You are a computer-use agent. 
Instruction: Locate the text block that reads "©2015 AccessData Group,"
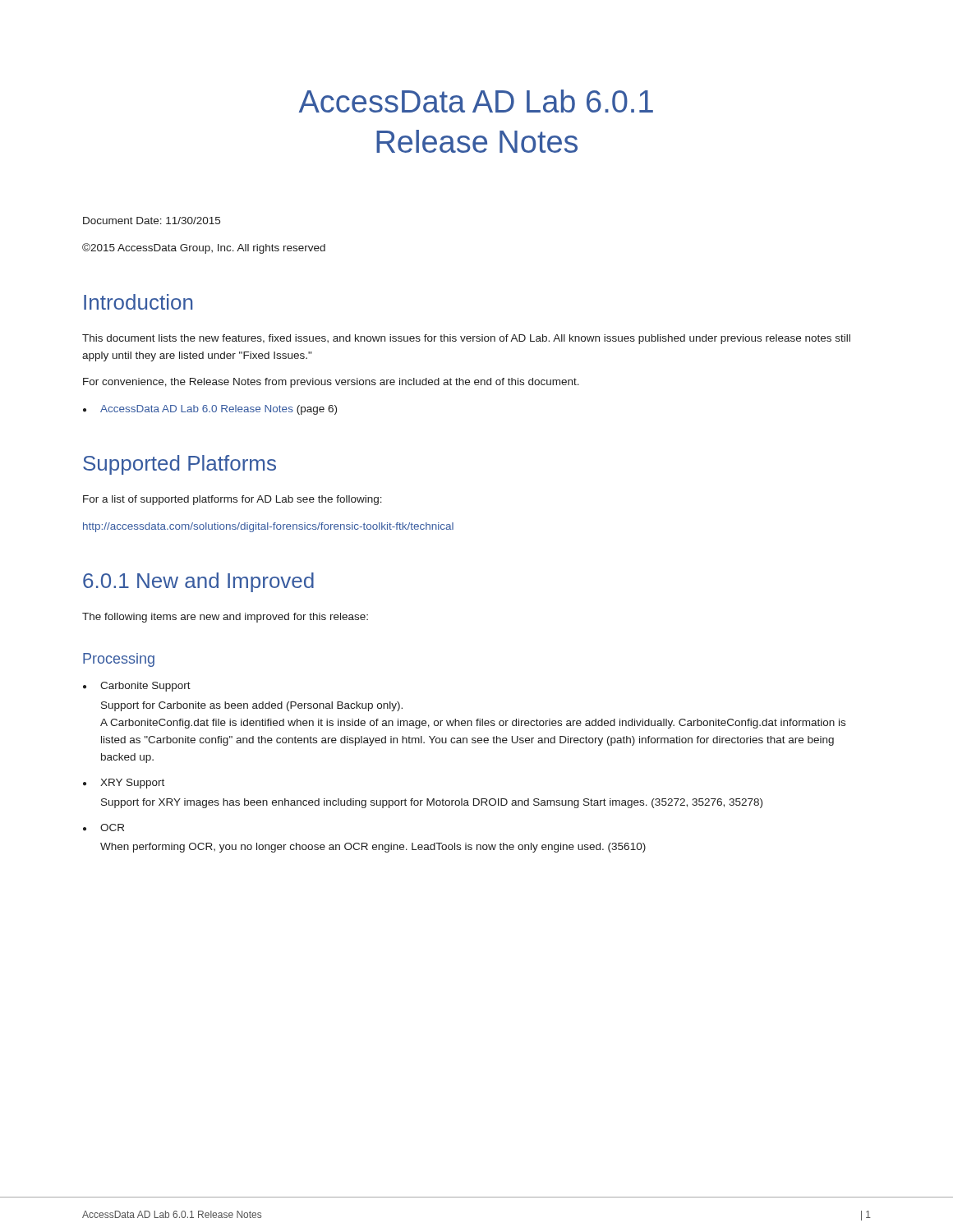tap(204, 247)
